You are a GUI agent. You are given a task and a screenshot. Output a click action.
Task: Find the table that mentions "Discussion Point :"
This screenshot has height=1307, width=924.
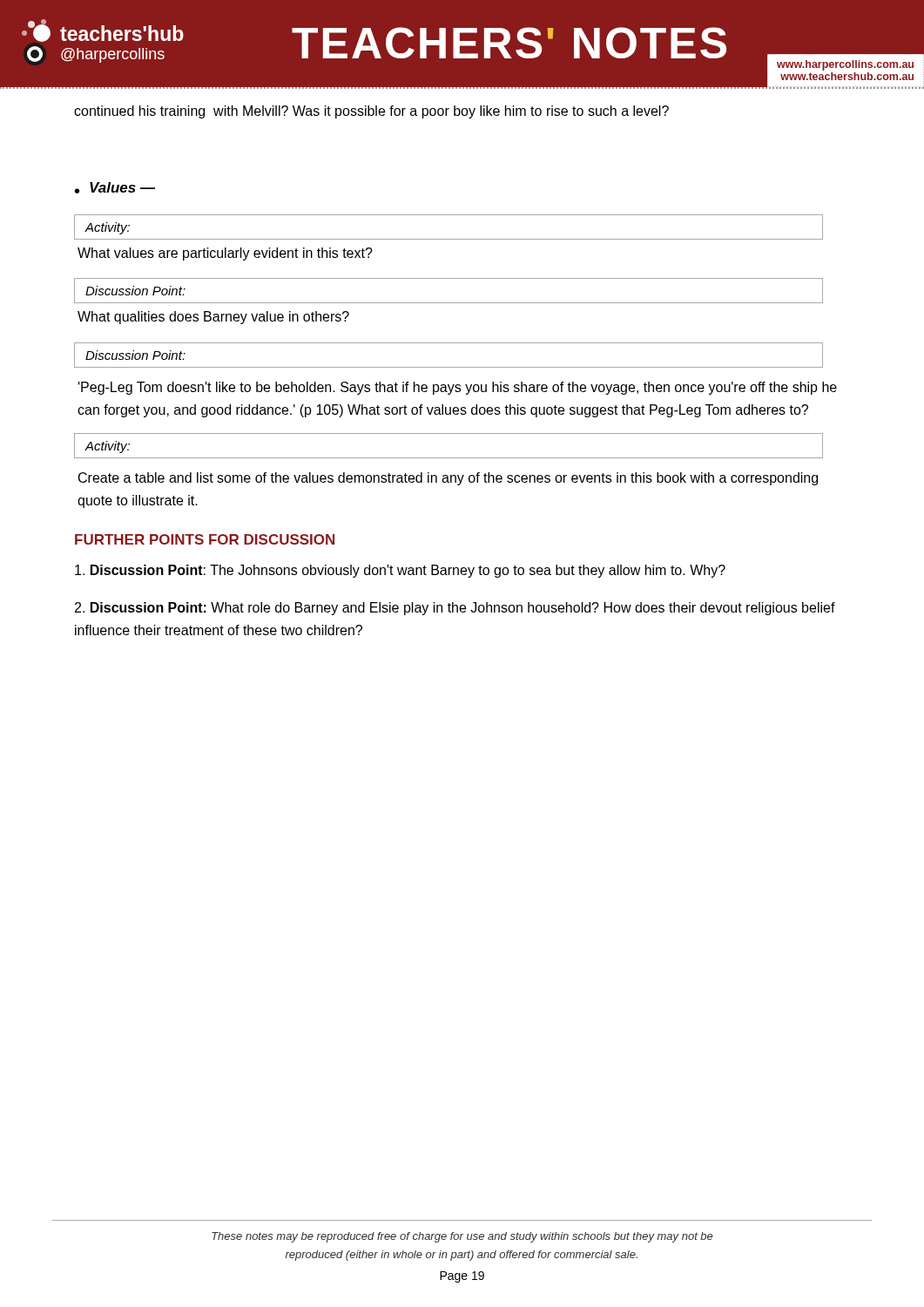[462, 355]
